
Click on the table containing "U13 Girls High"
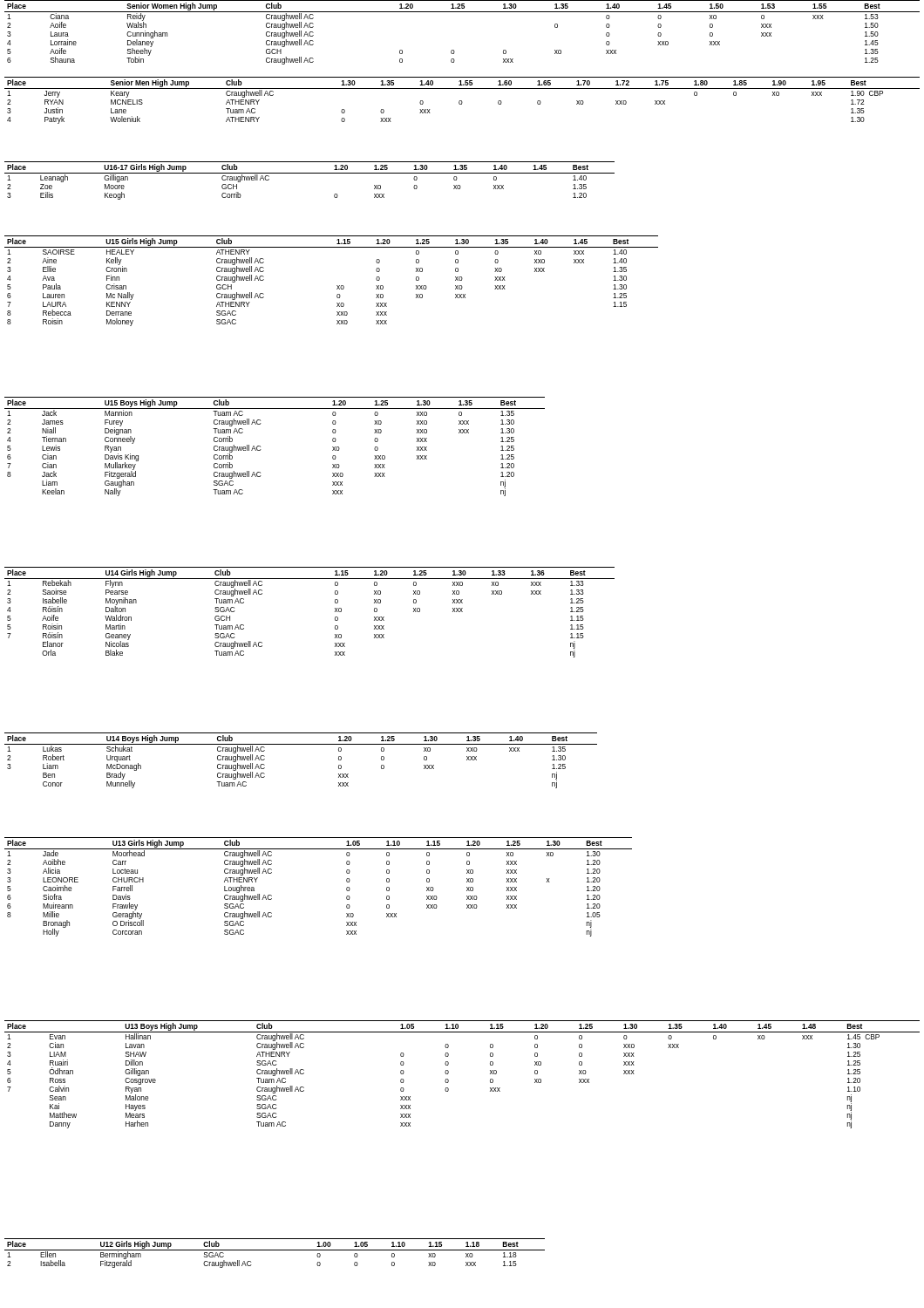(x=318, y=887)
